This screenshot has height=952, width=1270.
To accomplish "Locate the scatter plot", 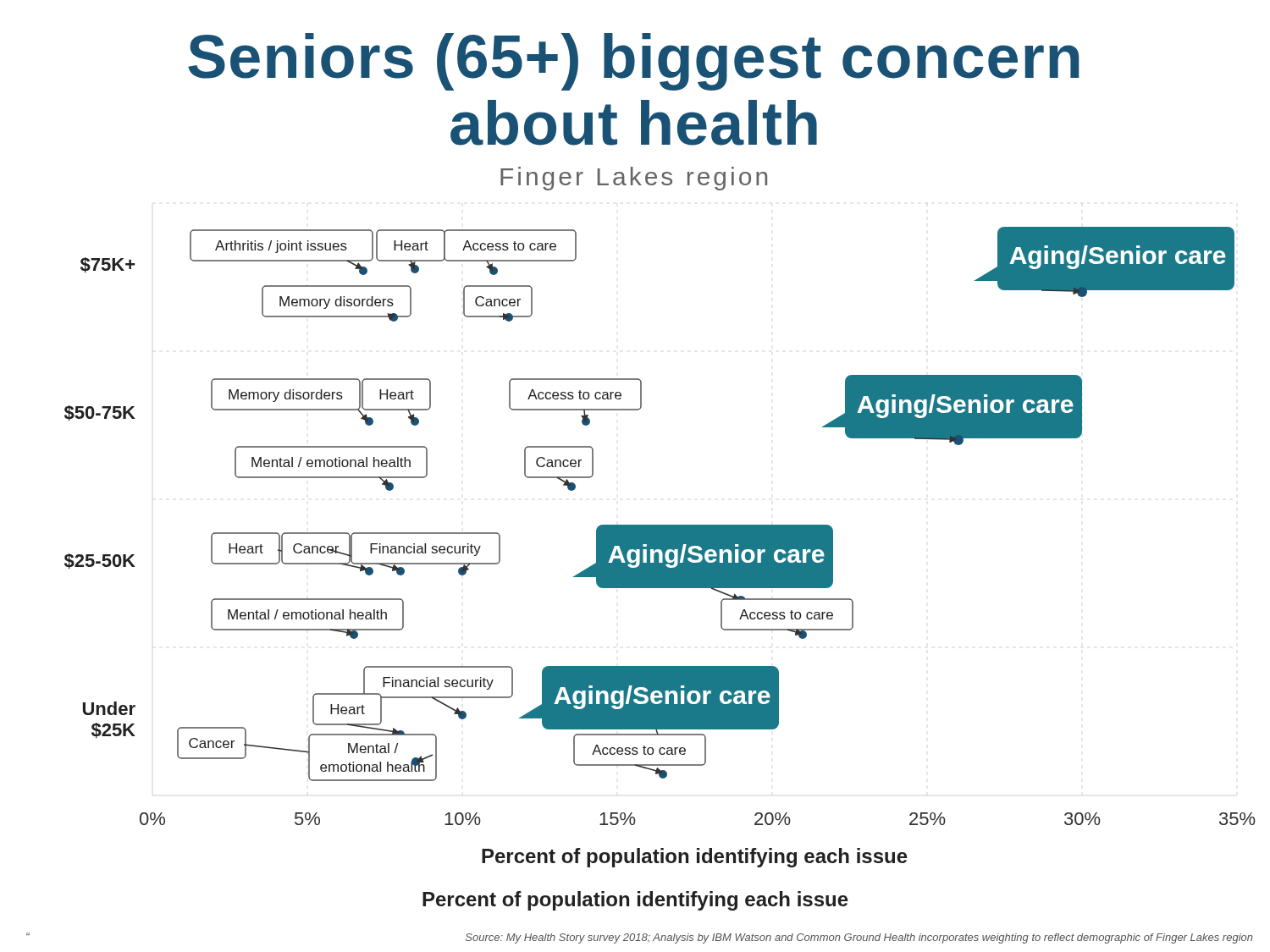I will [x=643, y=542].
